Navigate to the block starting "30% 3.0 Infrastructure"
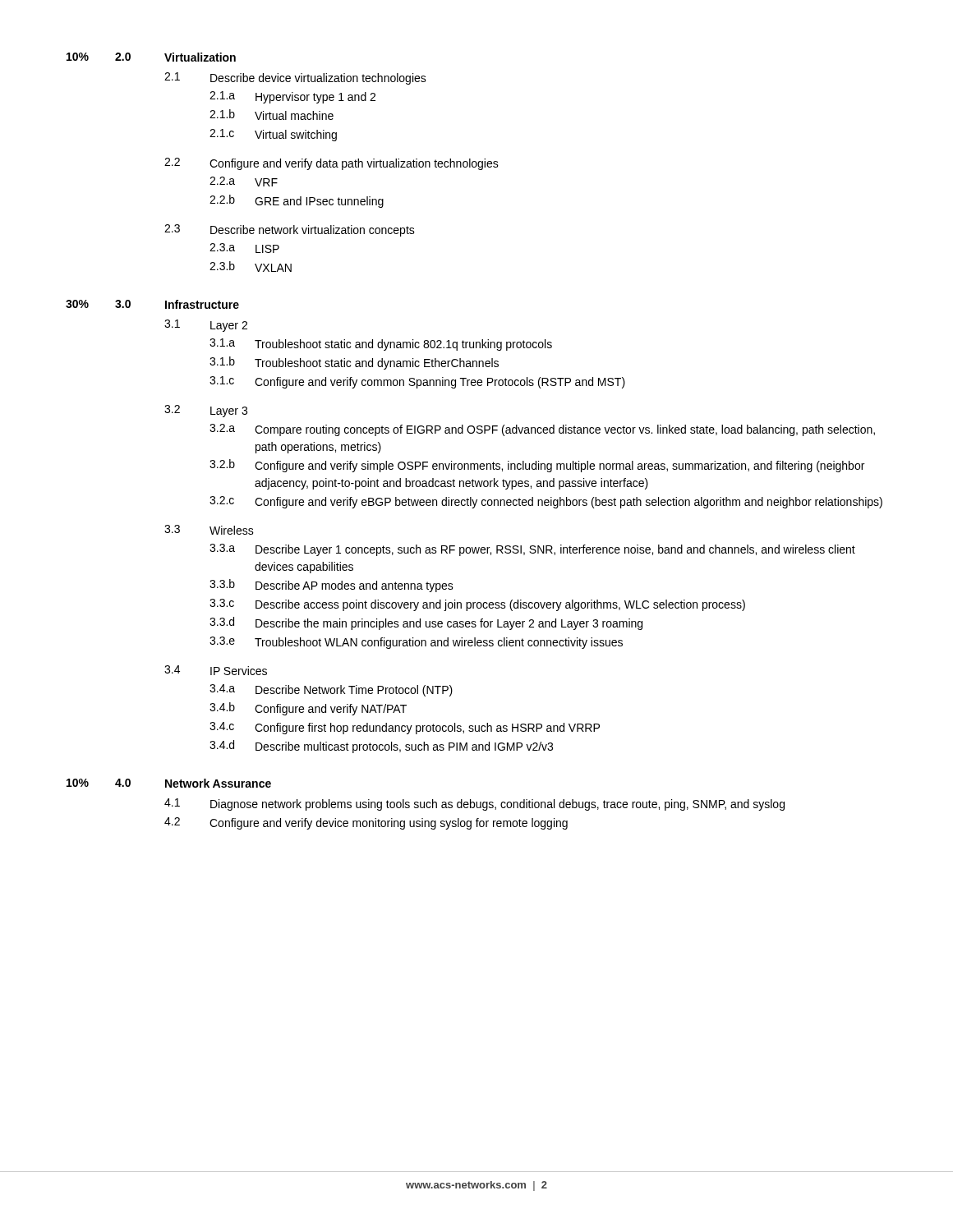Image resolution: width=953 pixels, height=1232 pixels. [x=71, y=304]
